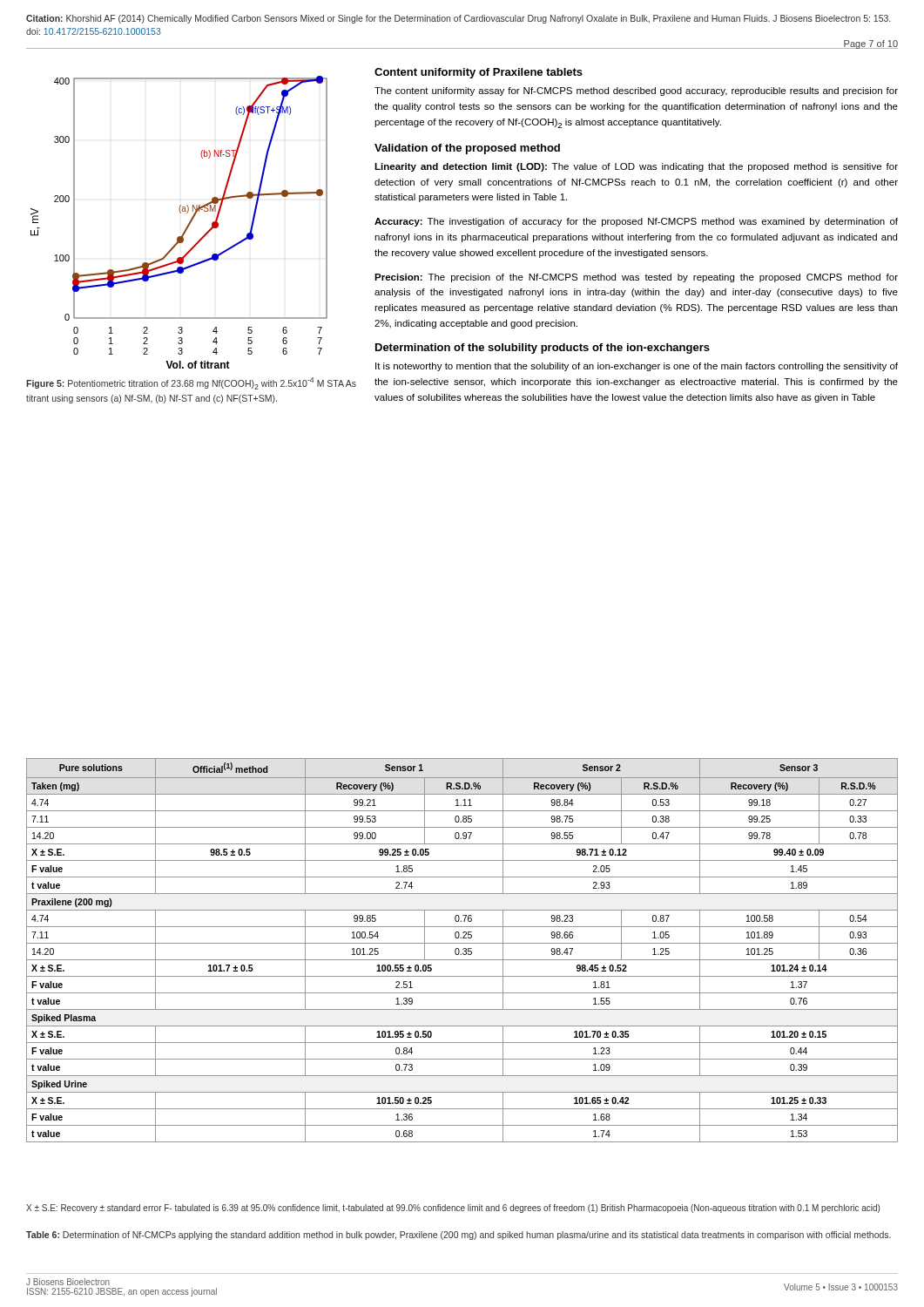This screenshot has width=924, height=1307.
Task: Locate the text block containing "Accuracy: The investigation of accuracy for the"
Action: 636,237
